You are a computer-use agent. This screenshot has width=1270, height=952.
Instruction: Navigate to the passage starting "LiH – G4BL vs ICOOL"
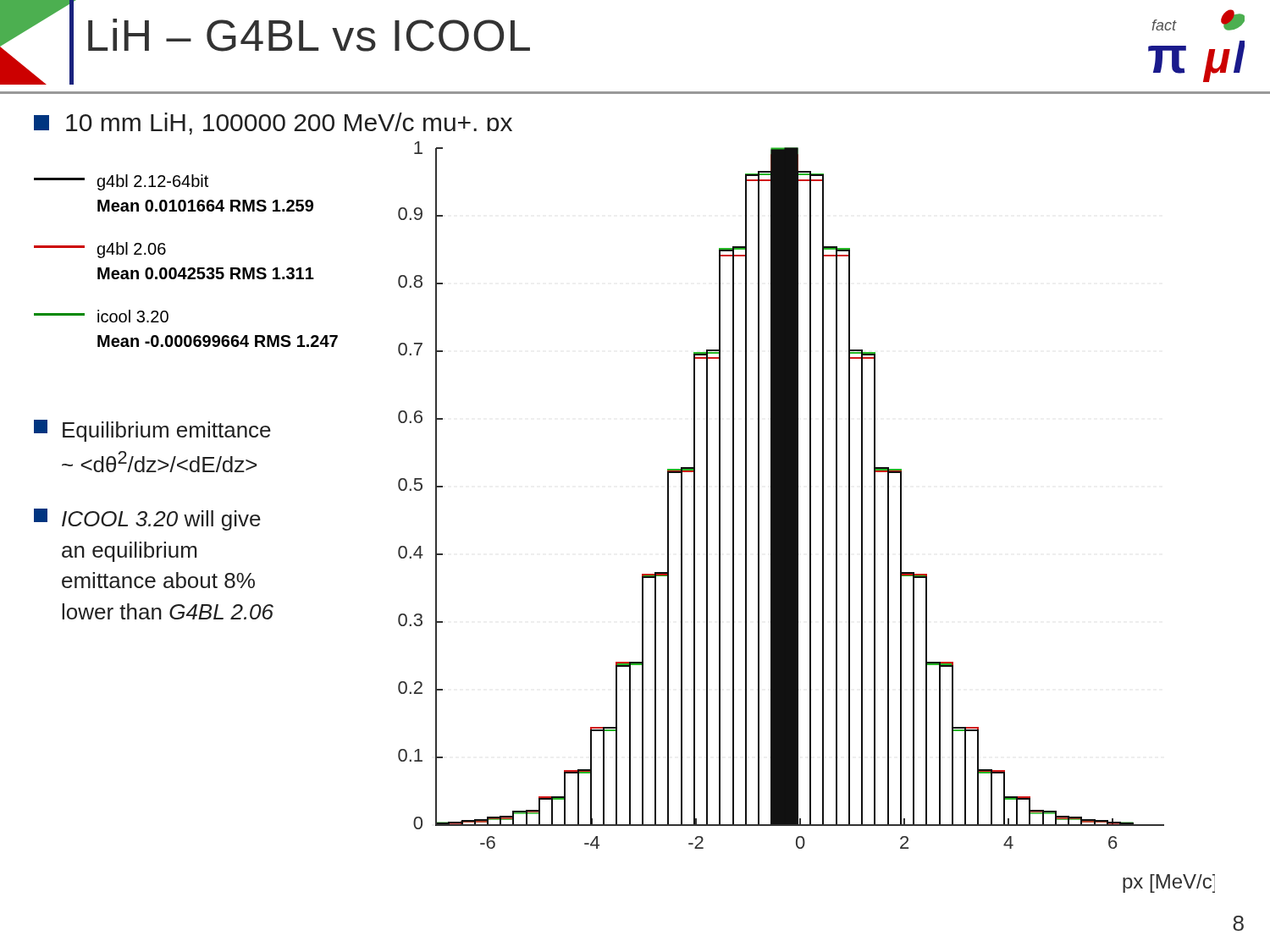pos(308,36)
